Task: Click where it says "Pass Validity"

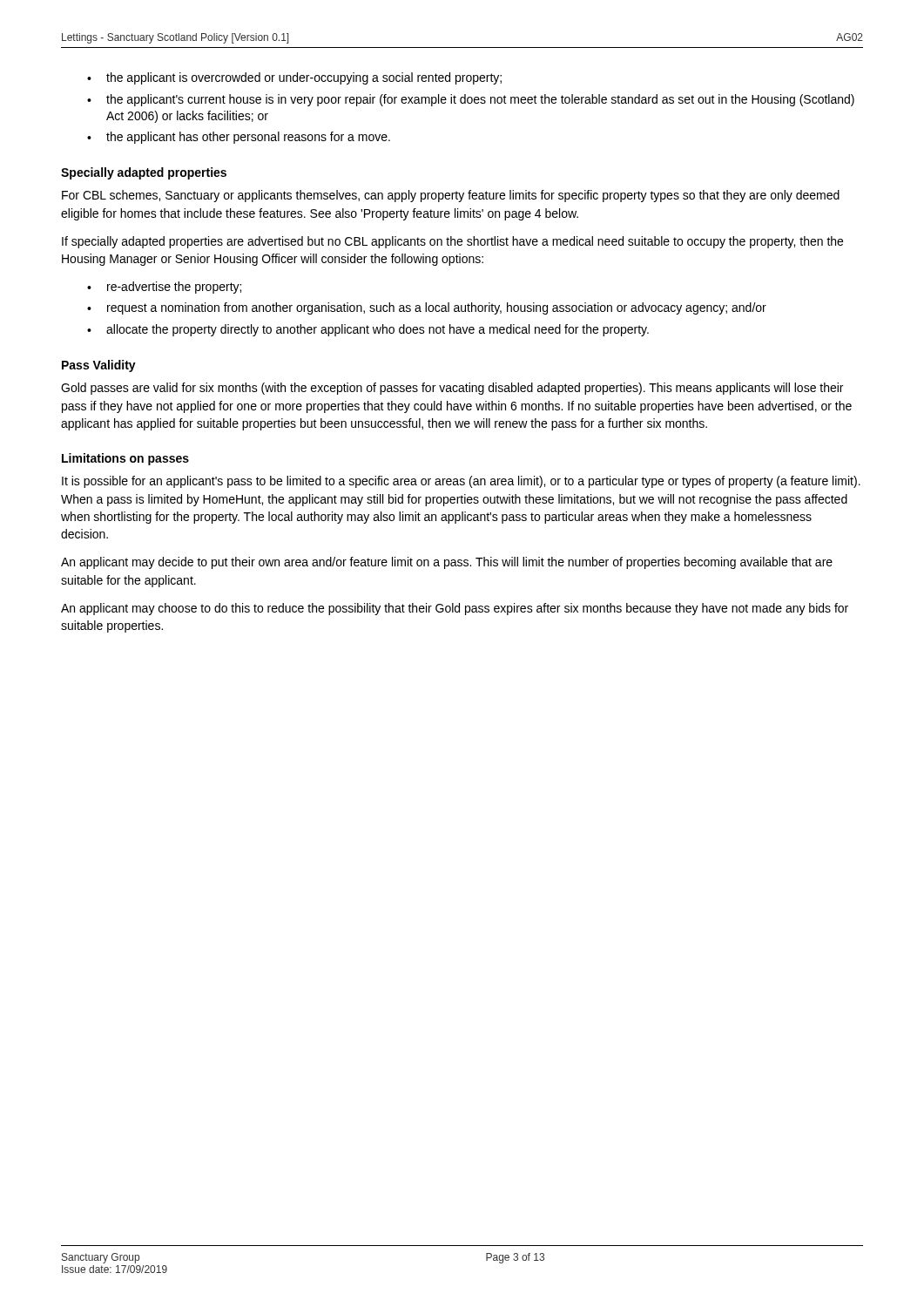Action: click(x=98, y=365)
